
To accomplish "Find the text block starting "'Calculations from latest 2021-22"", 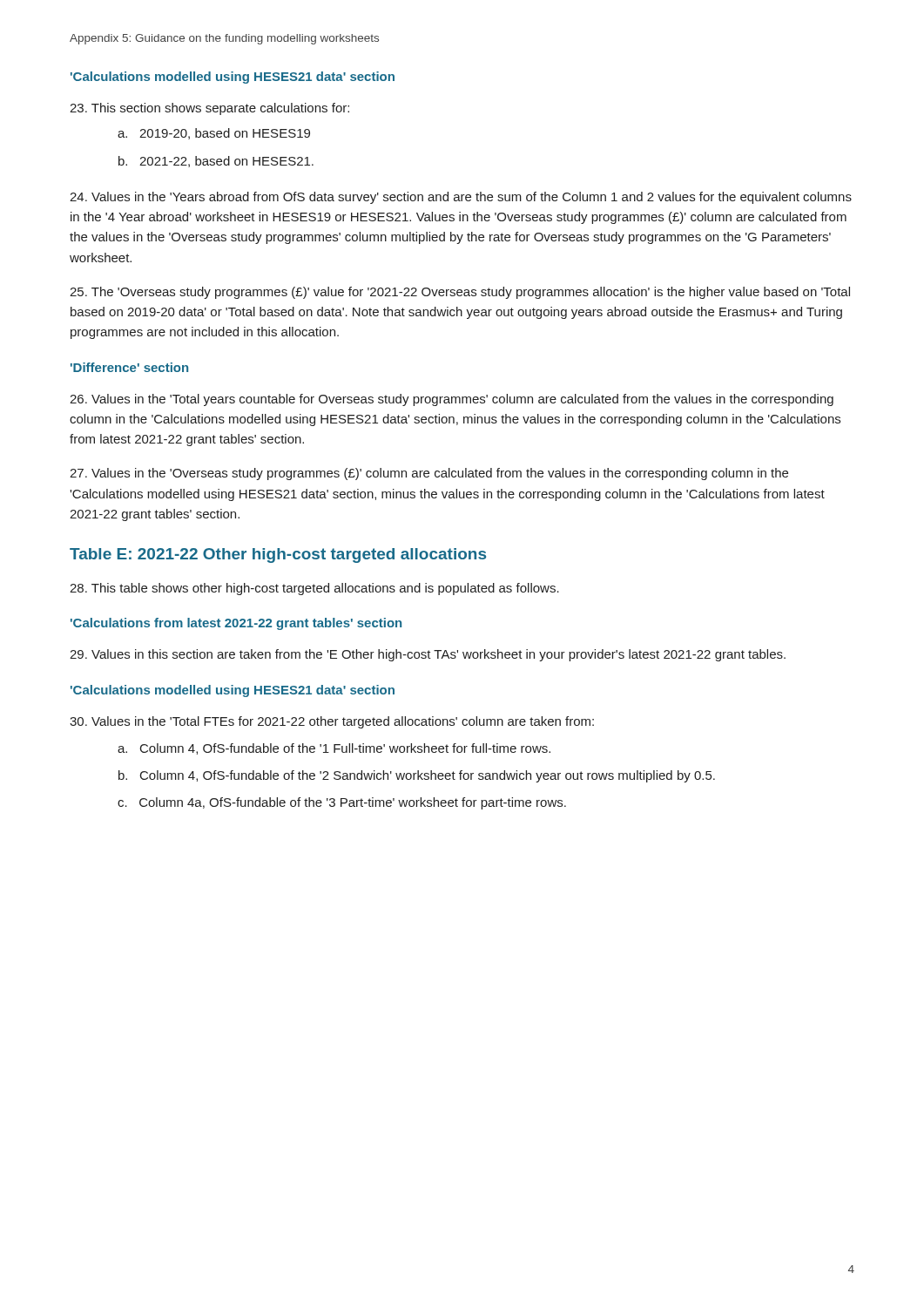I will click(x=236, y=623).
